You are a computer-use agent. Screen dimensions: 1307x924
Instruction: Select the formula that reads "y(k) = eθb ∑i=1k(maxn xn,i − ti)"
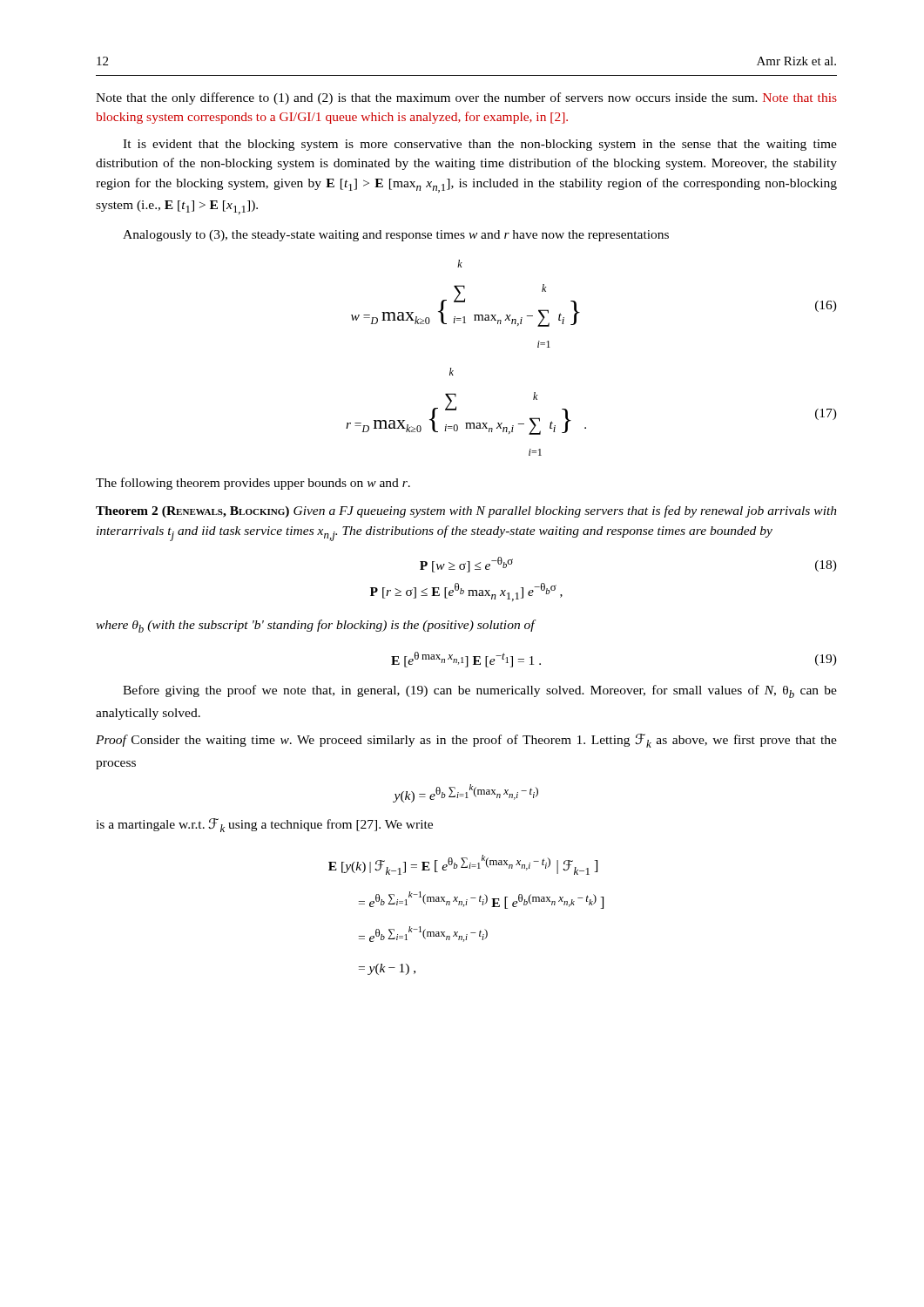[466, 793]
